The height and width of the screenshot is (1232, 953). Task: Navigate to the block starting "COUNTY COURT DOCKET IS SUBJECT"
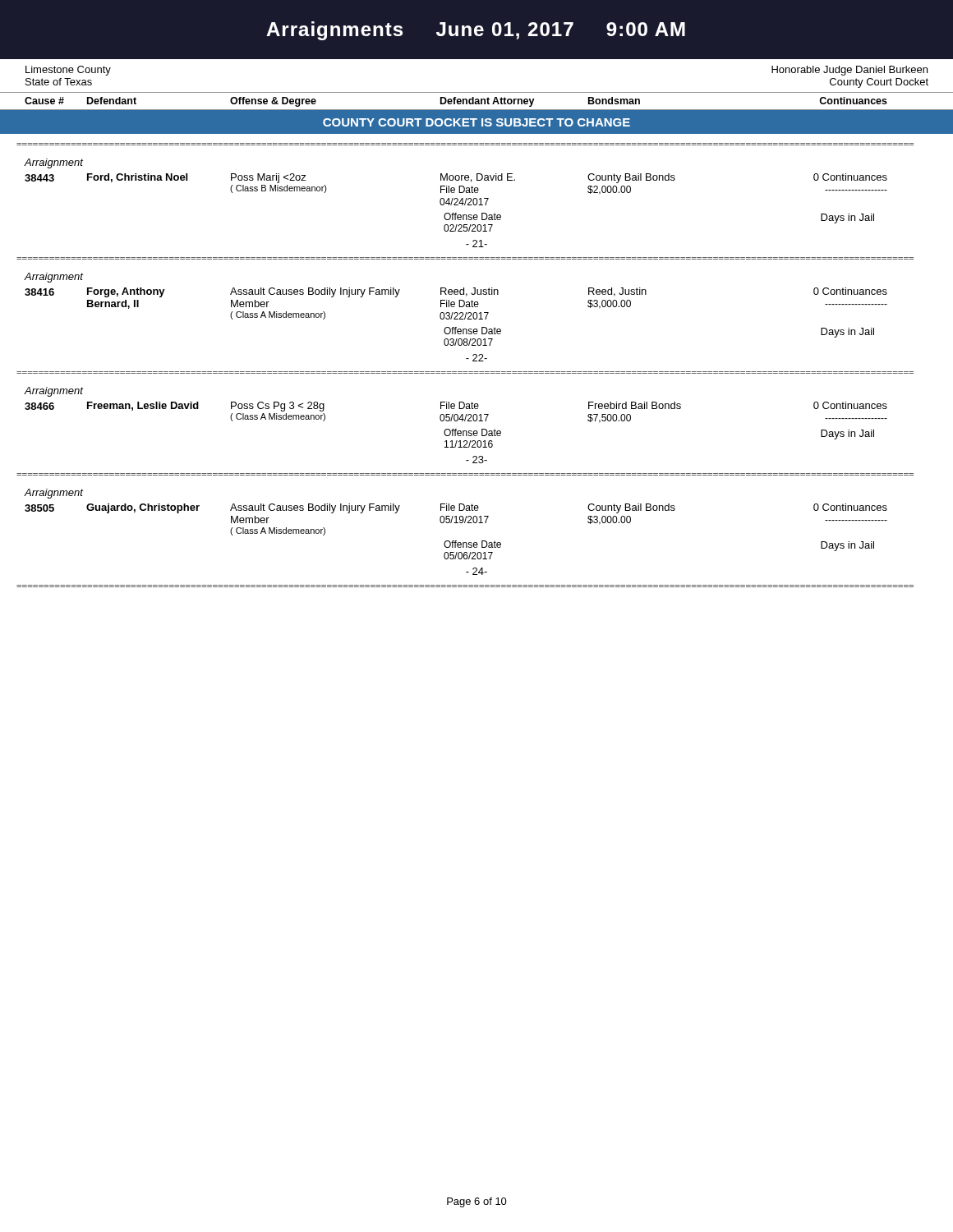pyautogui.click(x=476, y=122)
